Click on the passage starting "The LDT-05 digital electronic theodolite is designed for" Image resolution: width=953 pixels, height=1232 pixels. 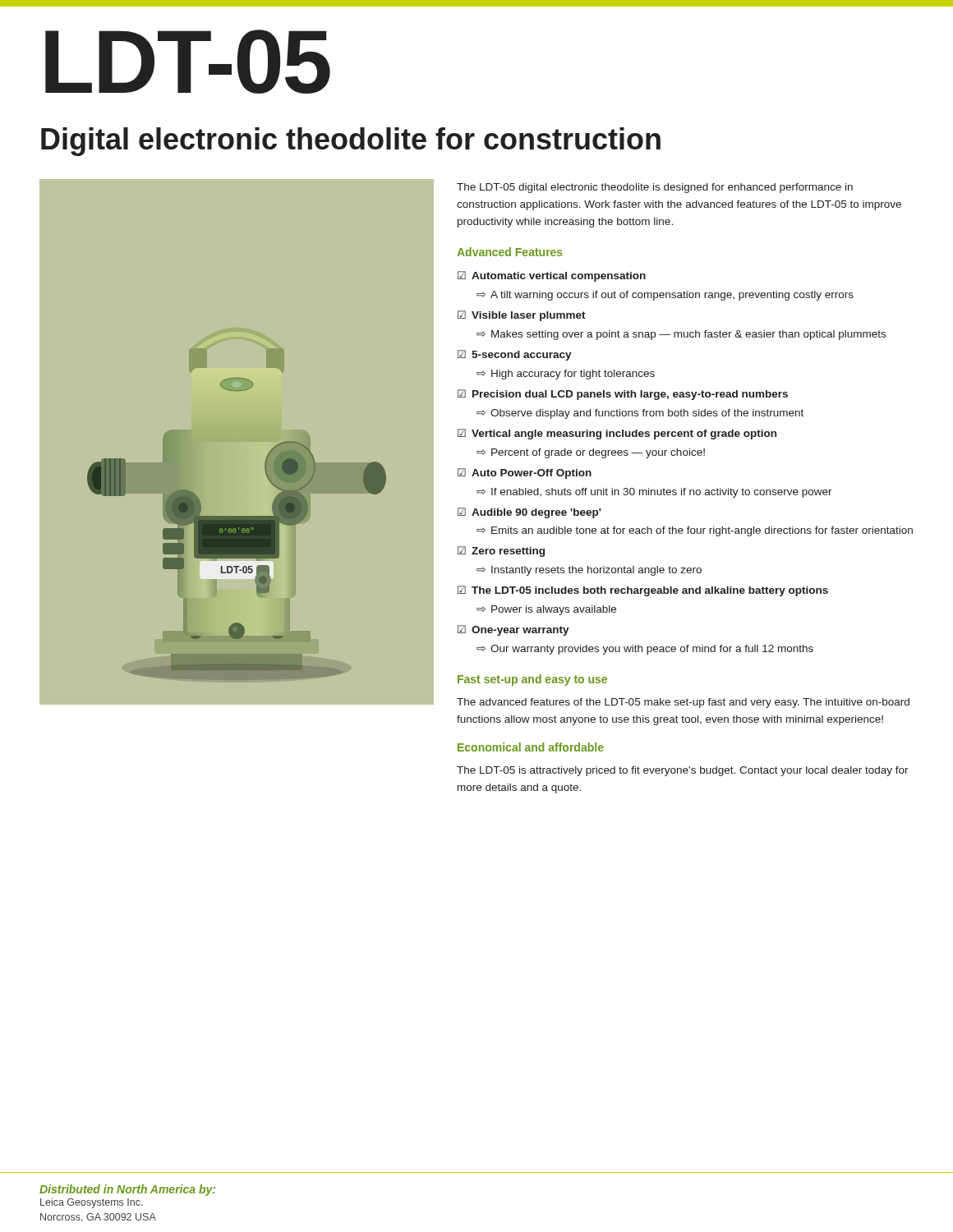(x=679, y=204)
